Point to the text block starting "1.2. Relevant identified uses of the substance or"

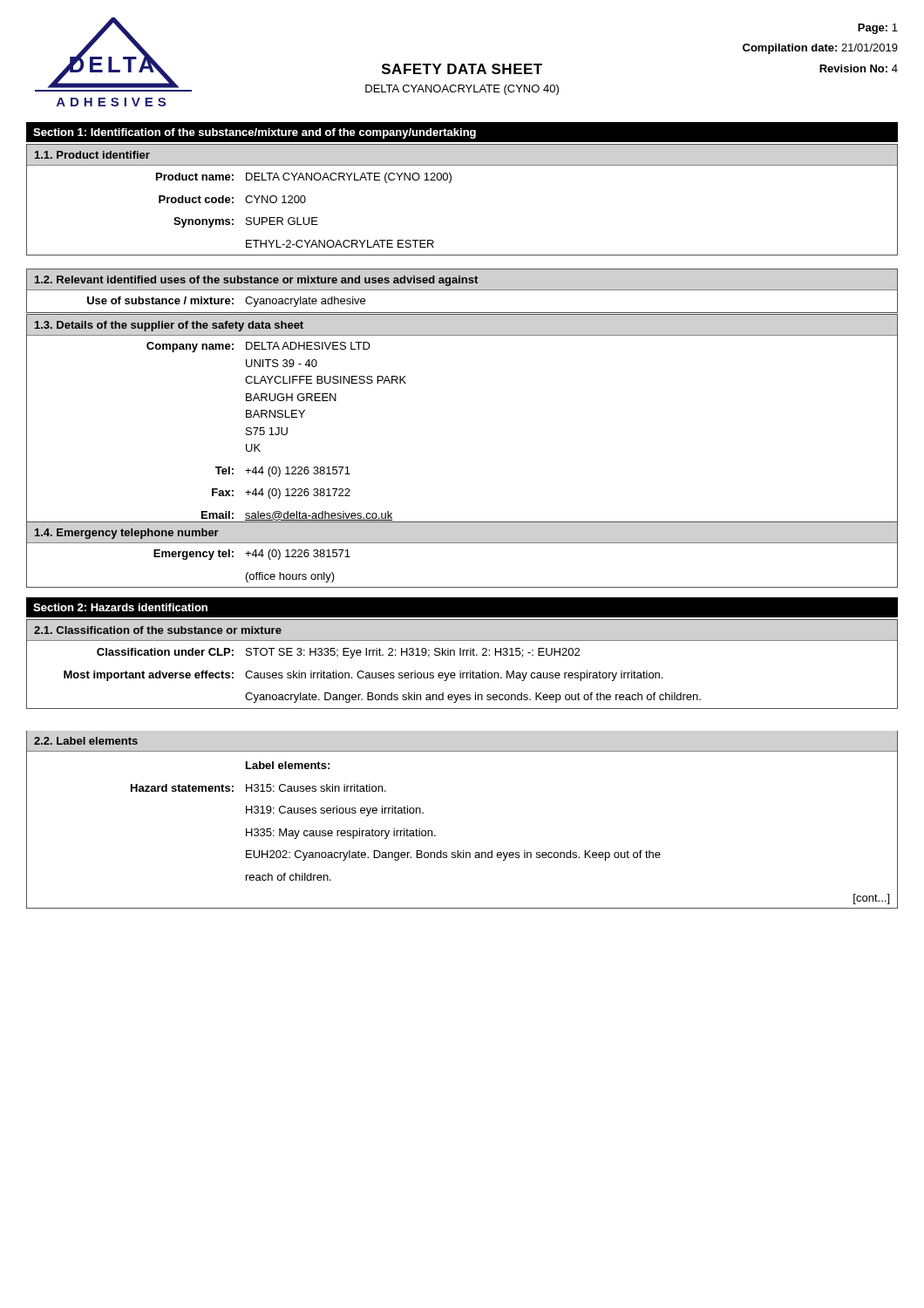pyautogui.click(x=256, y=280)
